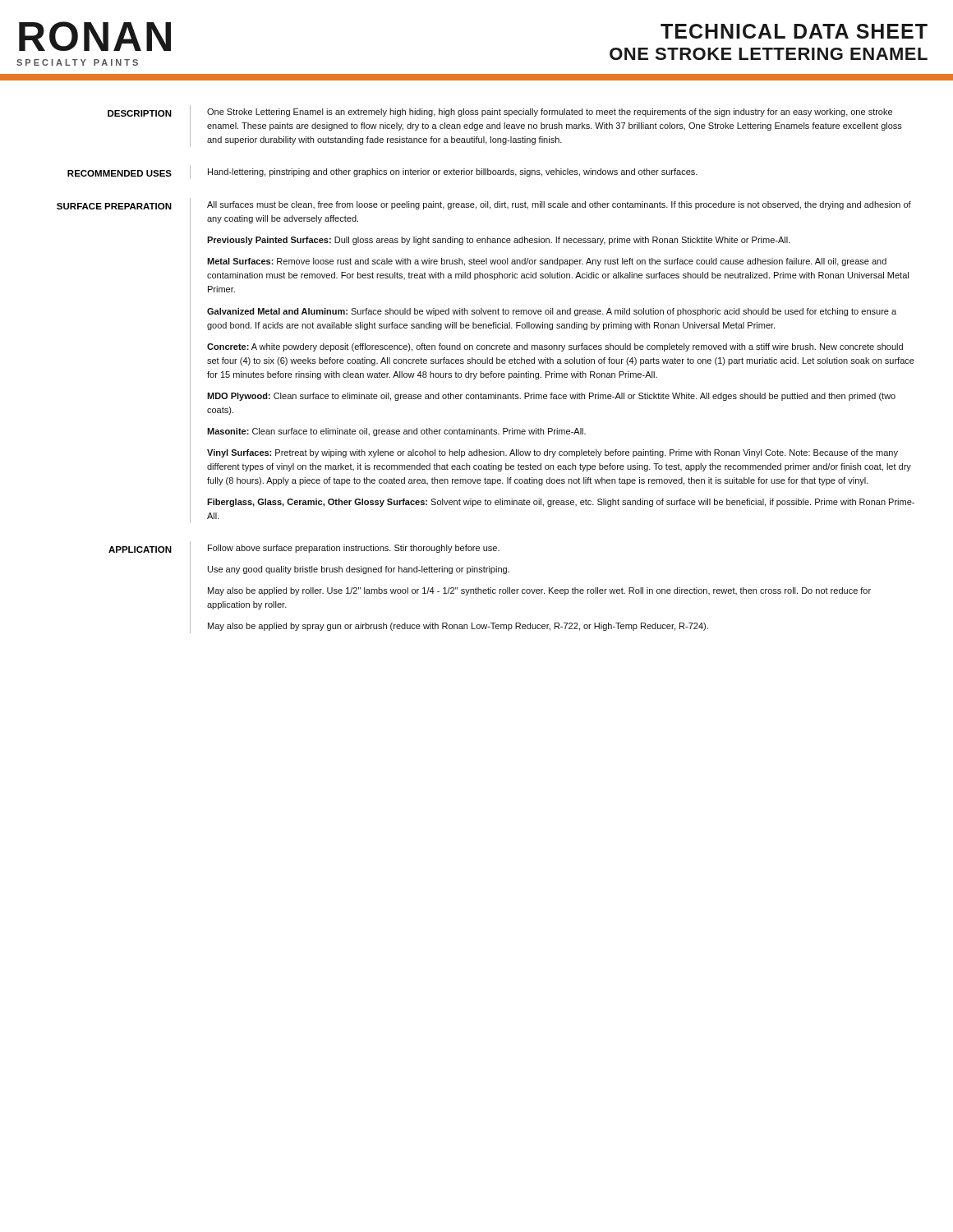The image size is (953, 1232).
Task: Locate the block of text that opens with "Previously Painted Surfaces: Dull gloss areas by light"
Action: tap(499, 240)
